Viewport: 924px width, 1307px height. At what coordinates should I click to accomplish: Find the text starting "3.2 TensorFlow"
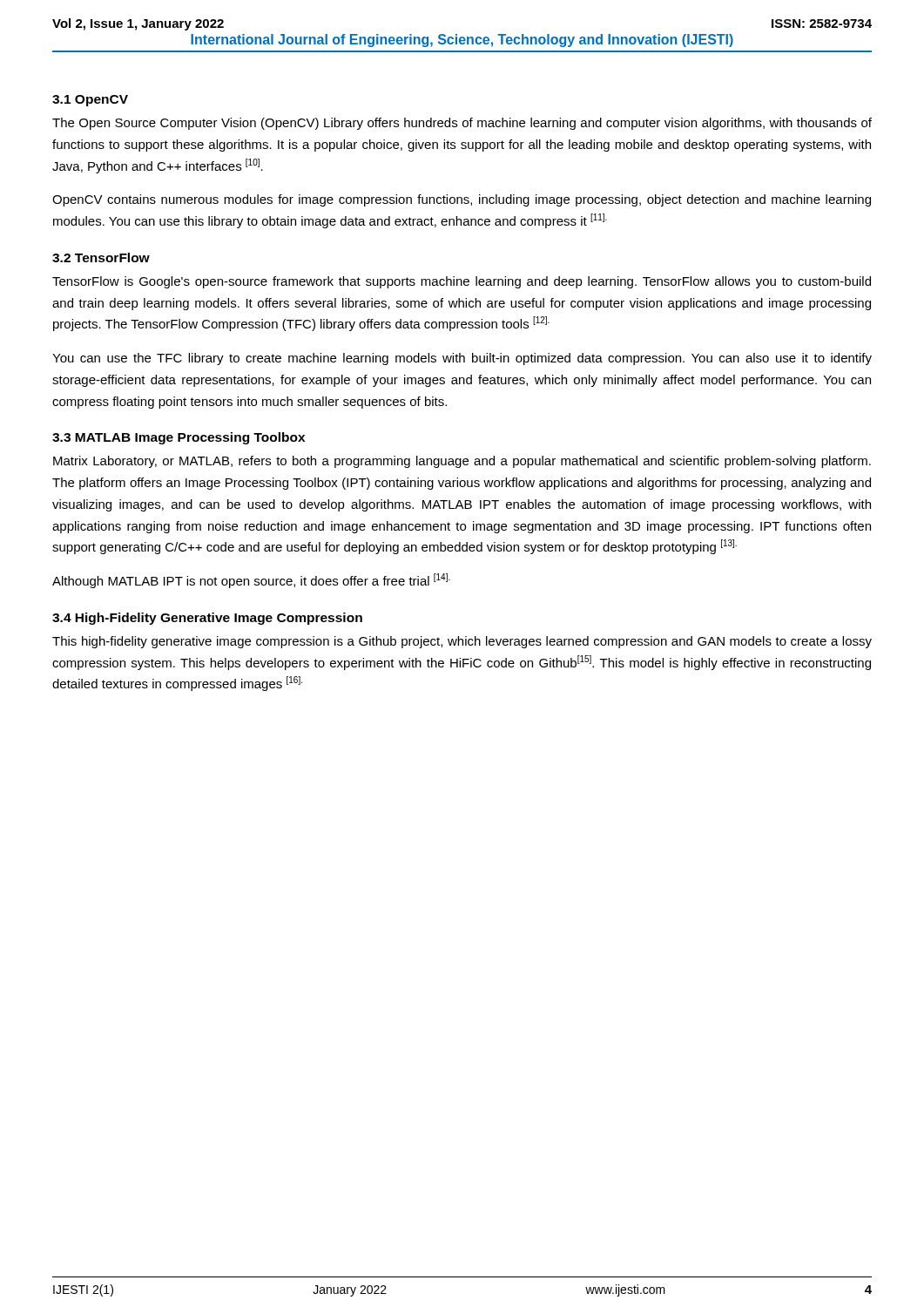pos(101,257)
